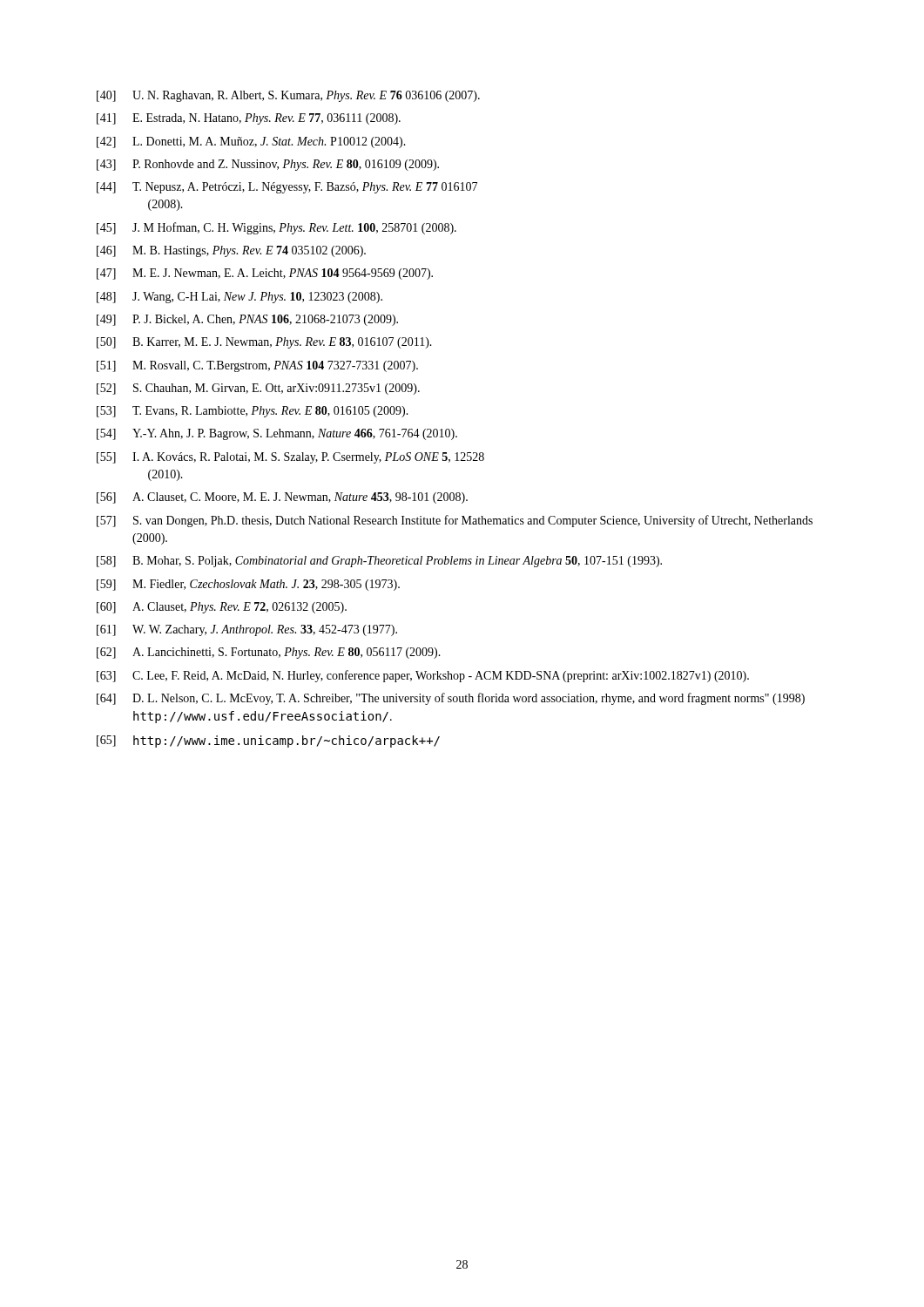Navigate to the element starting "[62] A. Lancichinetti, S. Fortunato,"
Viewport: 924px width, 1307px height.
click(x=268, y=653)
